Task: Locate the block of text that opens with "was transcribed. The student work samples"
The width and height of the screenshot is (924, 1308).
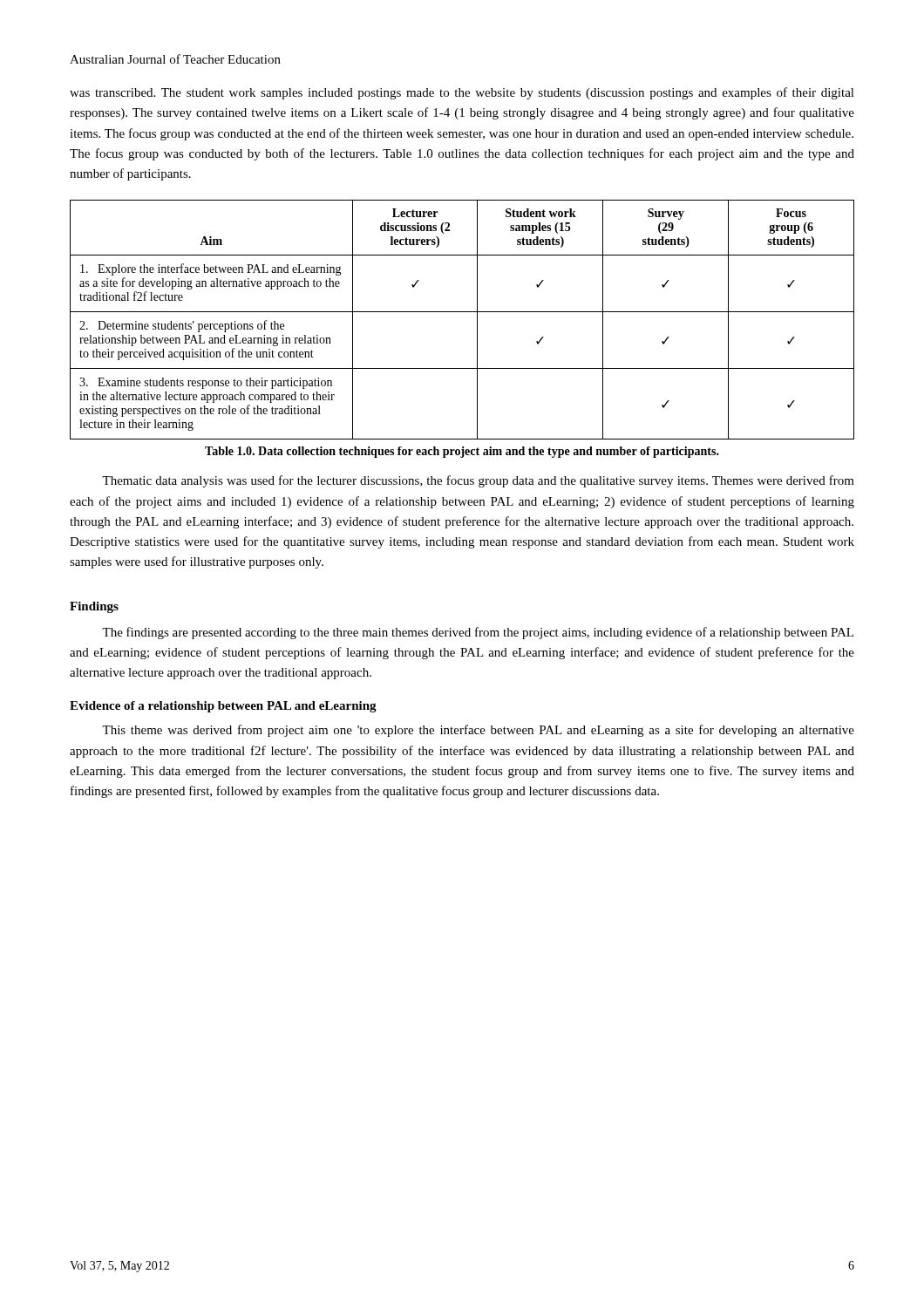Action: pyautogui.click(x=462, y=133)
